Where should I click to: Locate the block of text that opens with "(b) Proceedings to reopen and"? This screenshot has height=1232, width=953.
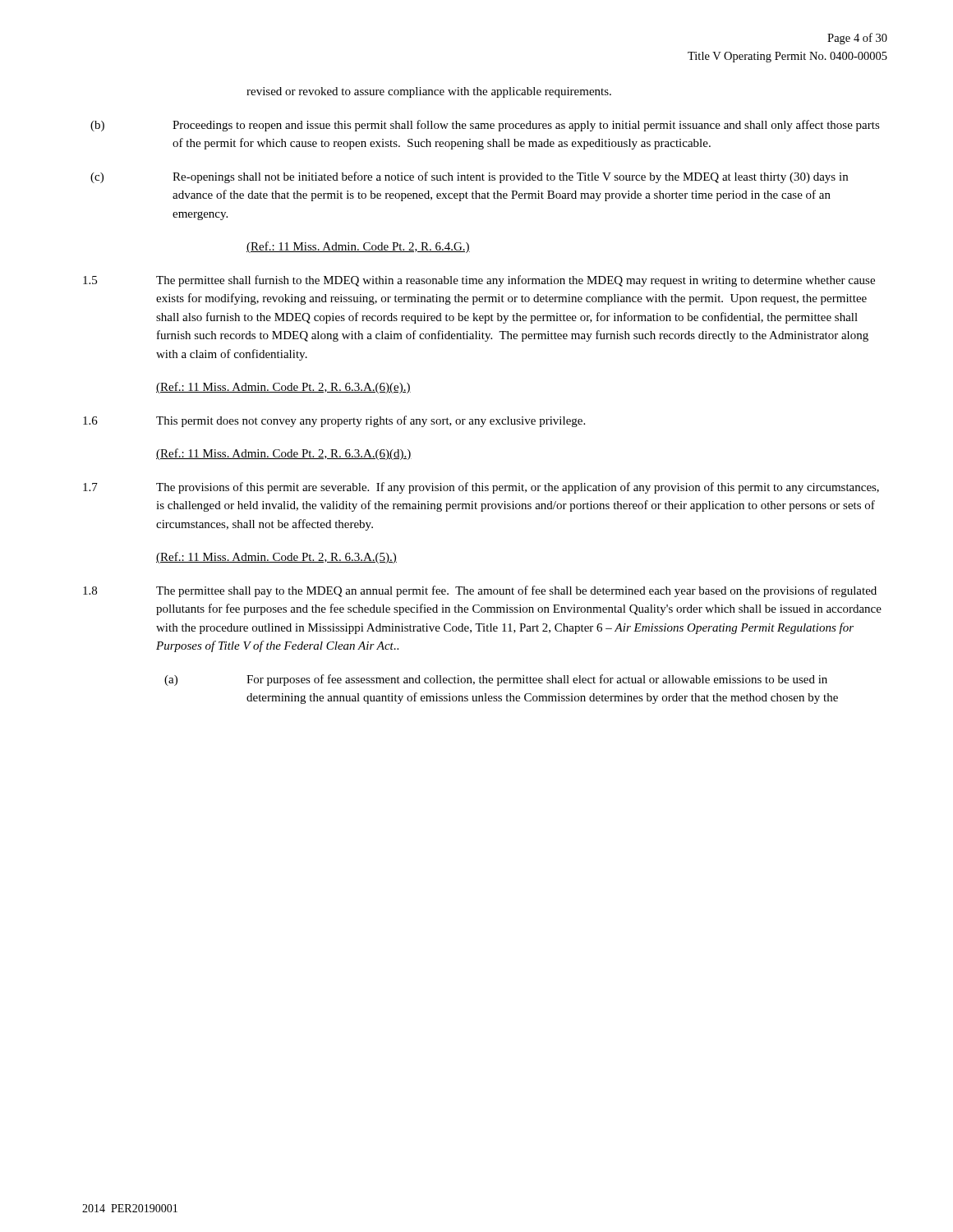(x=485, y=134)
